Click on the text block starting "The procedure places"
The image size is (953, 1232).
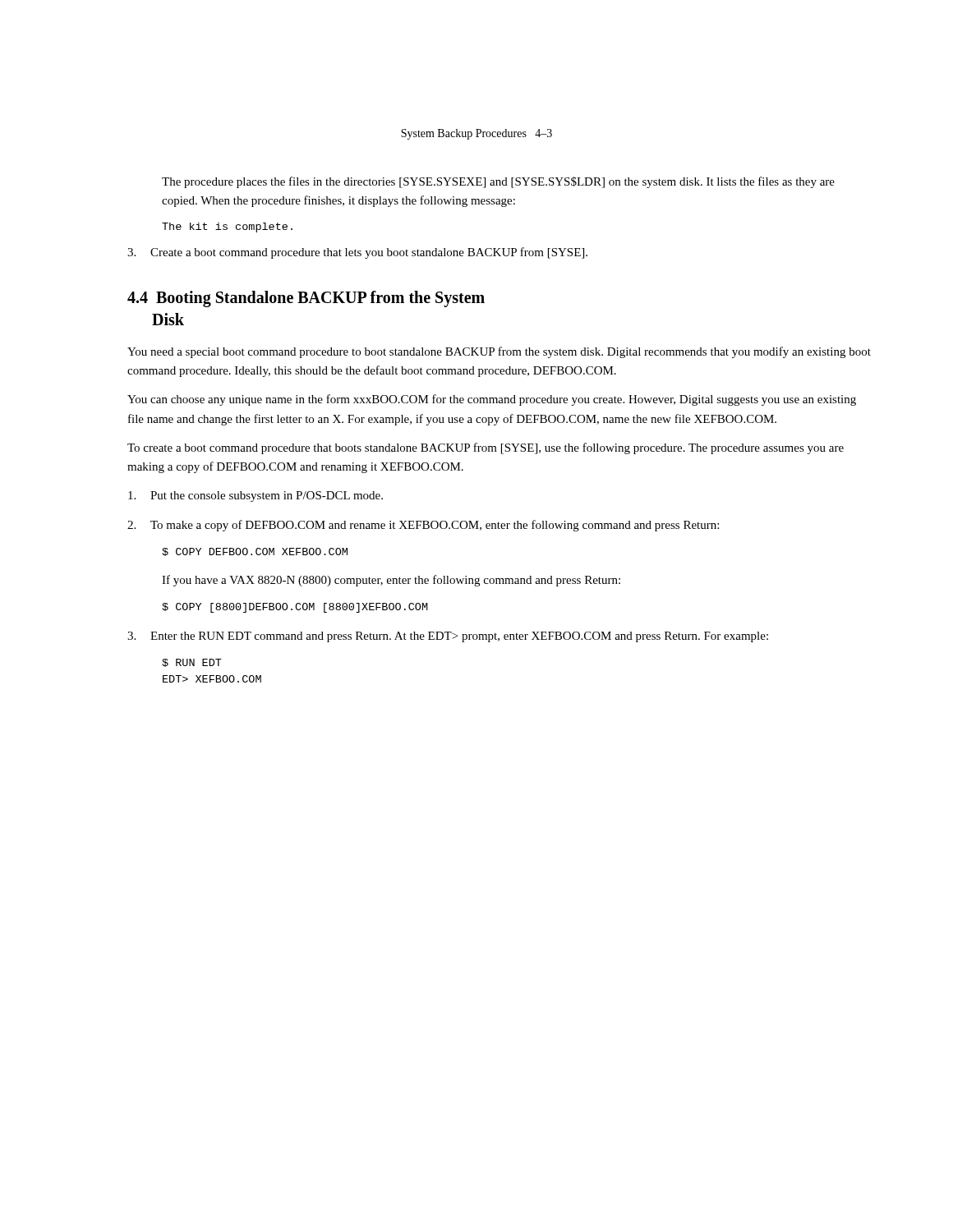[x=498, y=191]
